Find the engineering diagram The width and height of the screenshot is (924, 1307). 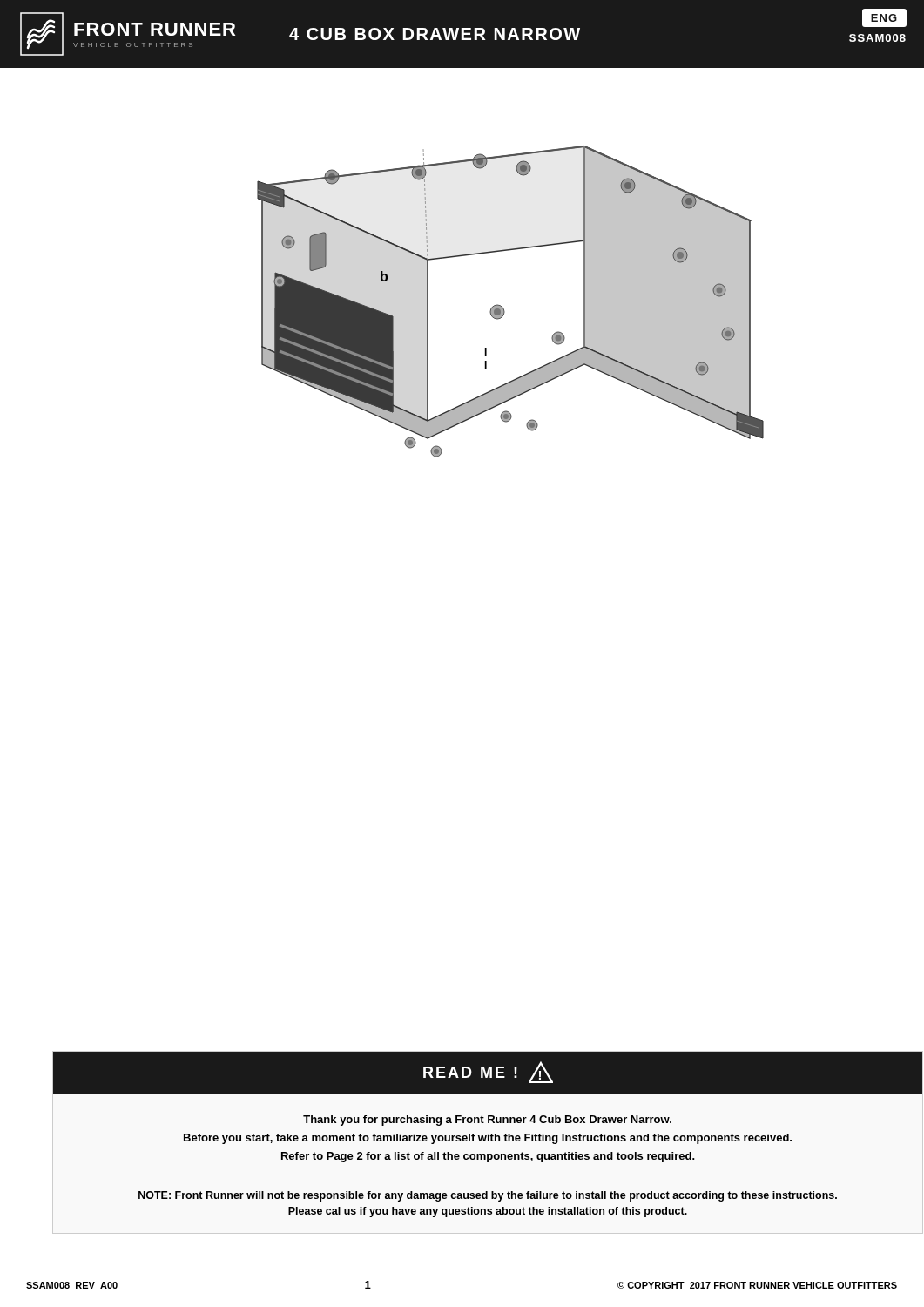point(462,290)
